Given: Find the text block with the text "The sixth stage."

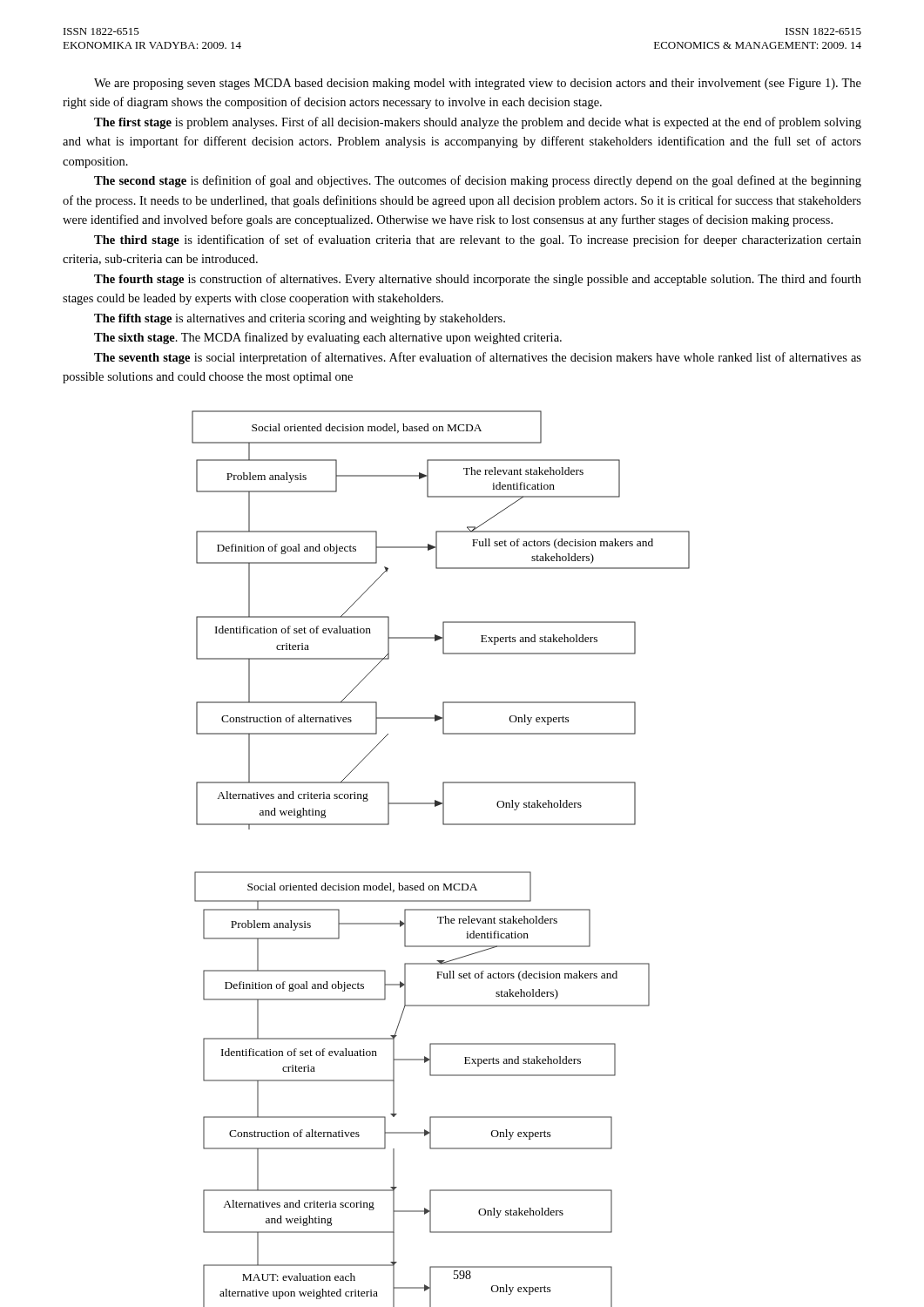Looking at the screenshot, I should [x=328, y=337].
